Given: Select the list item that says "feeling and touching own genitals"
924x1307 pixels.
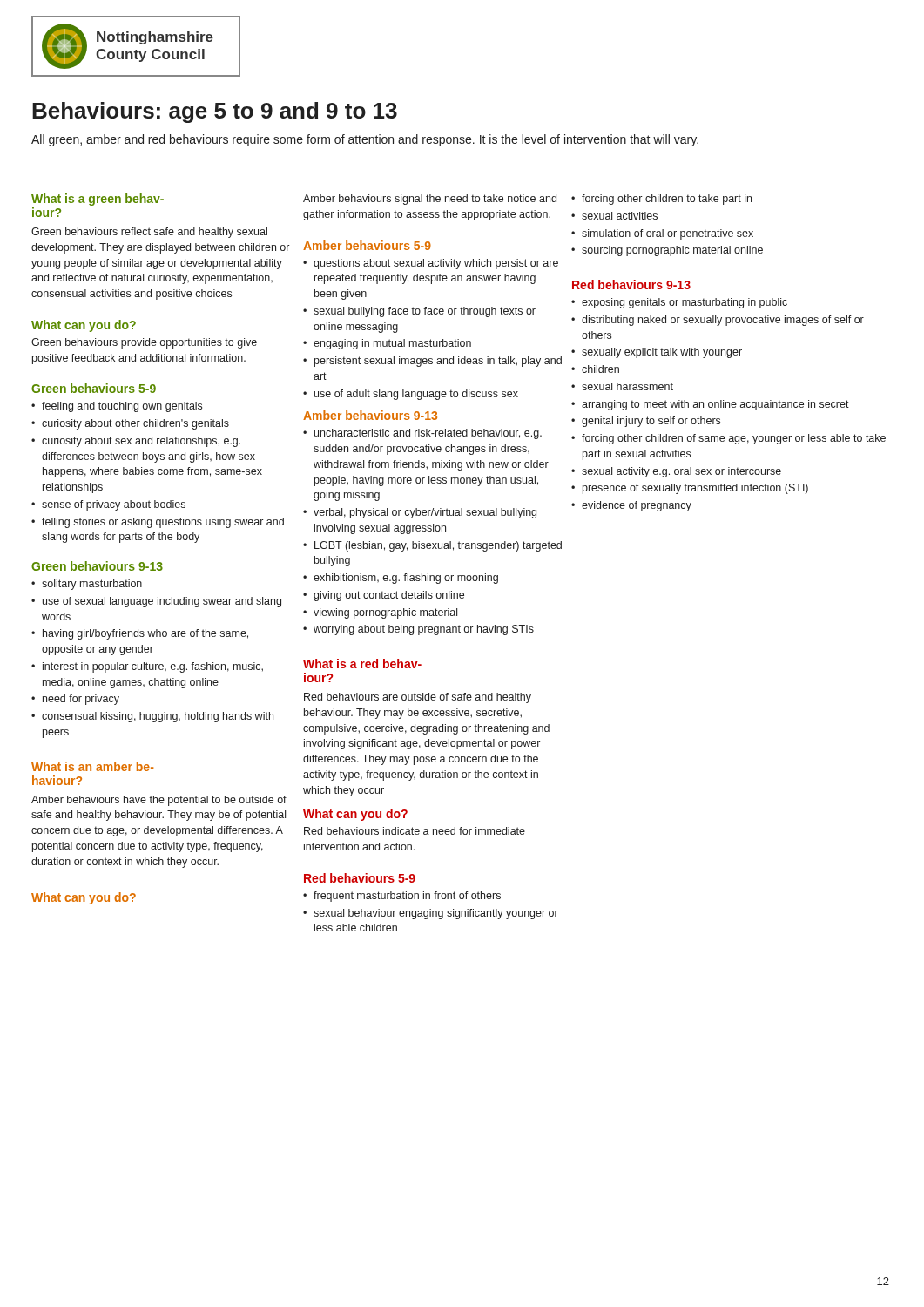Looking at the screenshot, I should 122,406.
